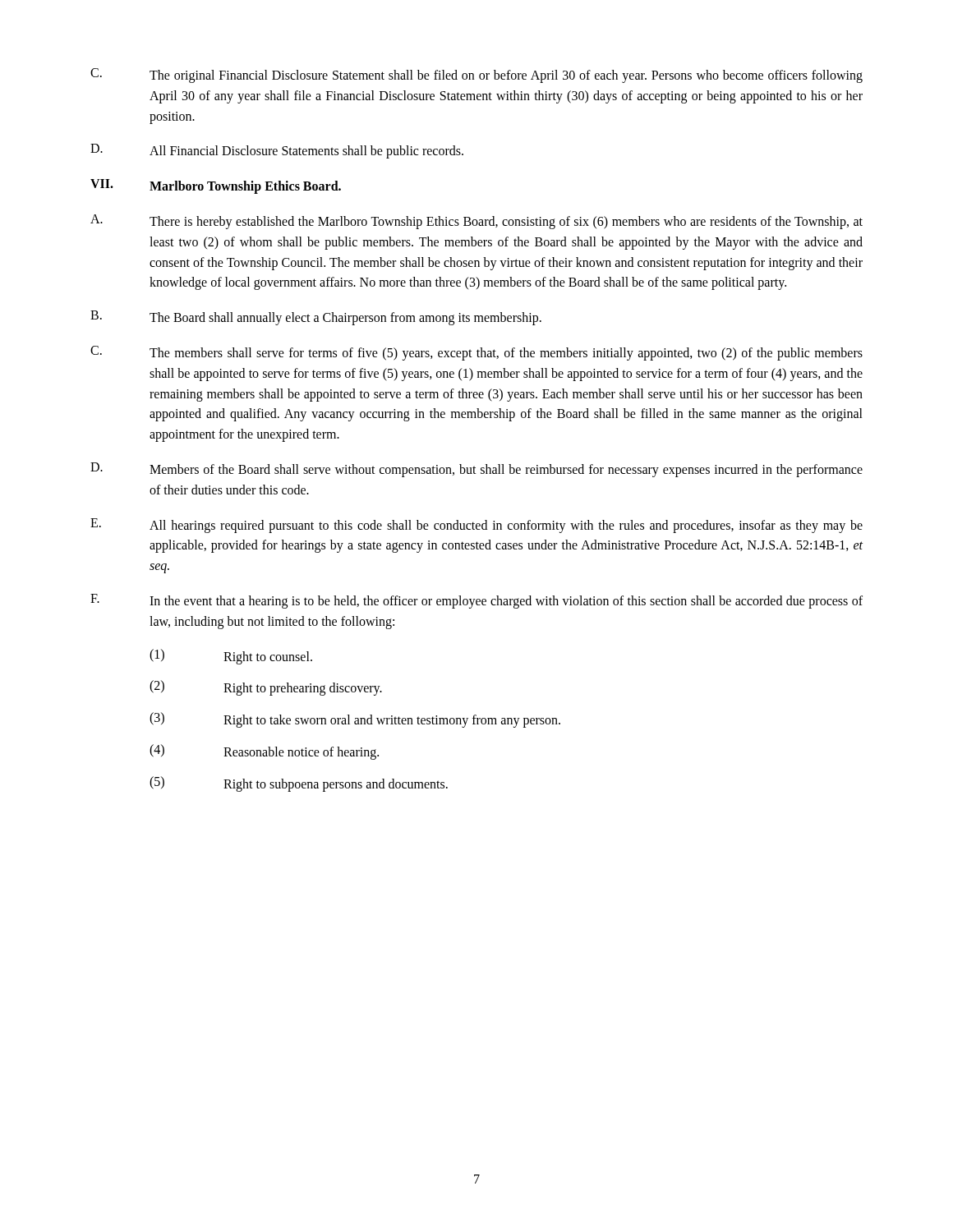Click on the passage starting "(5) Right to subpoena persons"

(x=299, y=784)
